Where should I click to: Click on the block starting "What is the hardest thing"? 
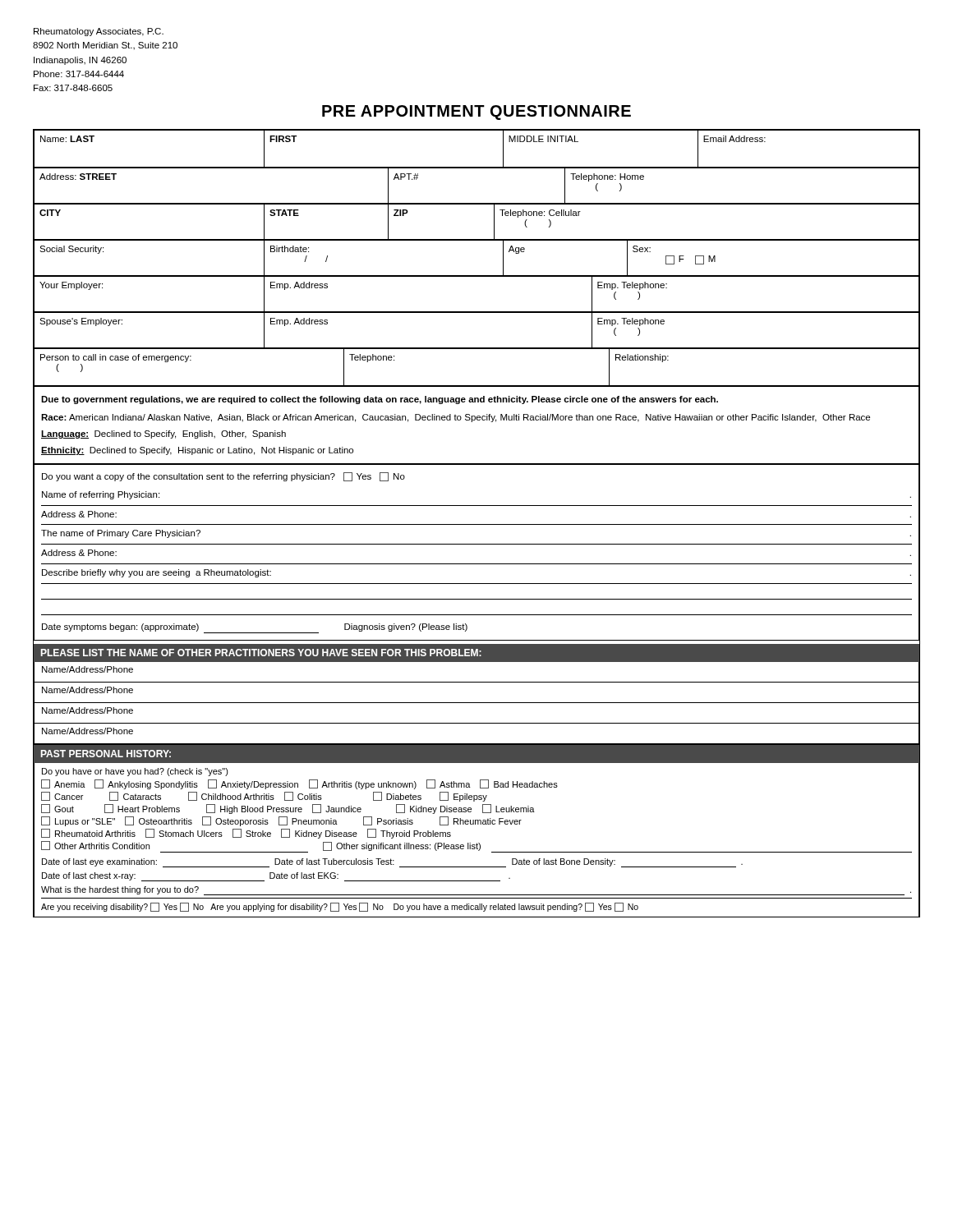pyautogui.click(x=476, y=889)
